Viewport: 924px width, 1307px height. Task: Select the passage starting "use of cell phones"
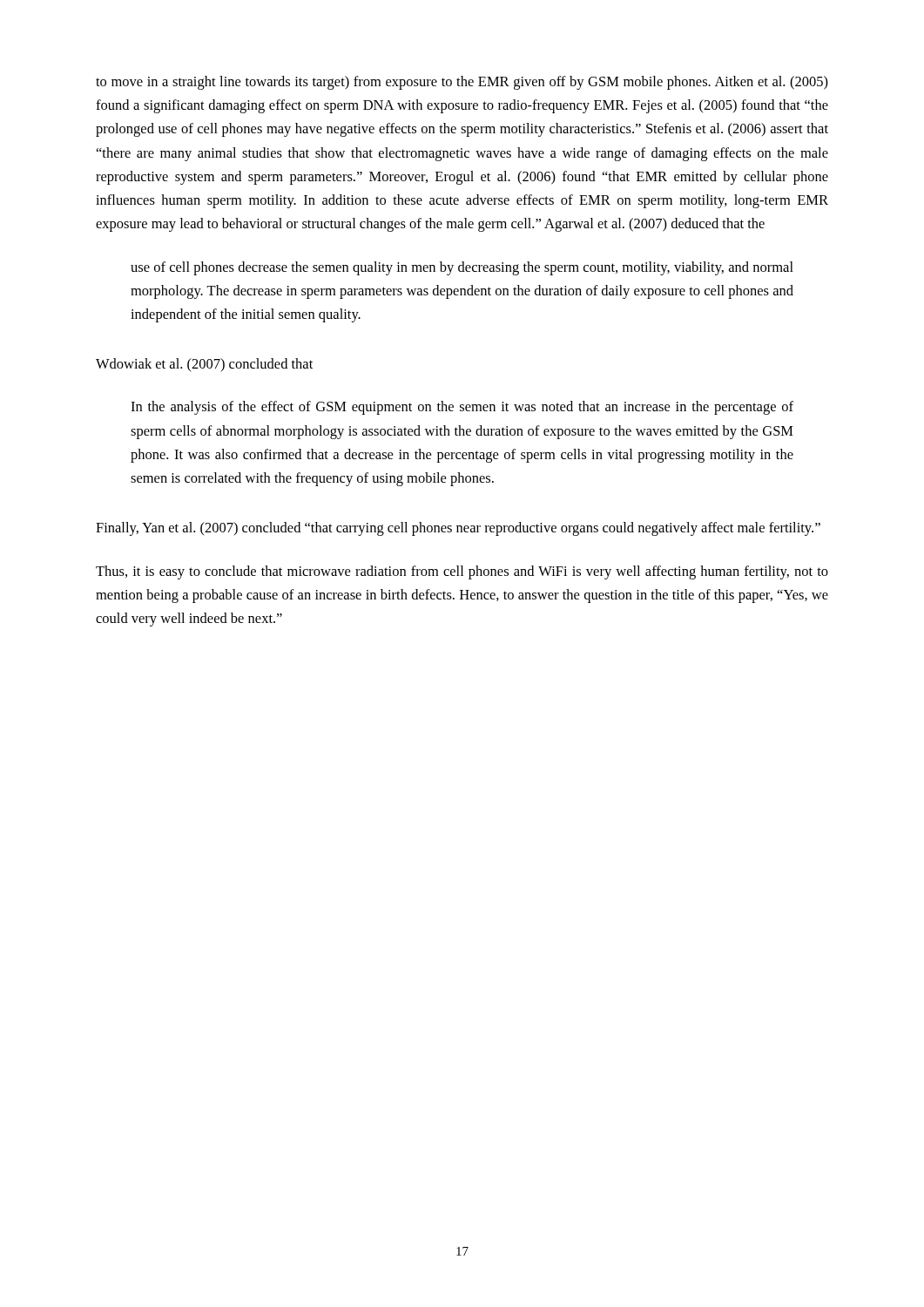[x=462, y=290]
